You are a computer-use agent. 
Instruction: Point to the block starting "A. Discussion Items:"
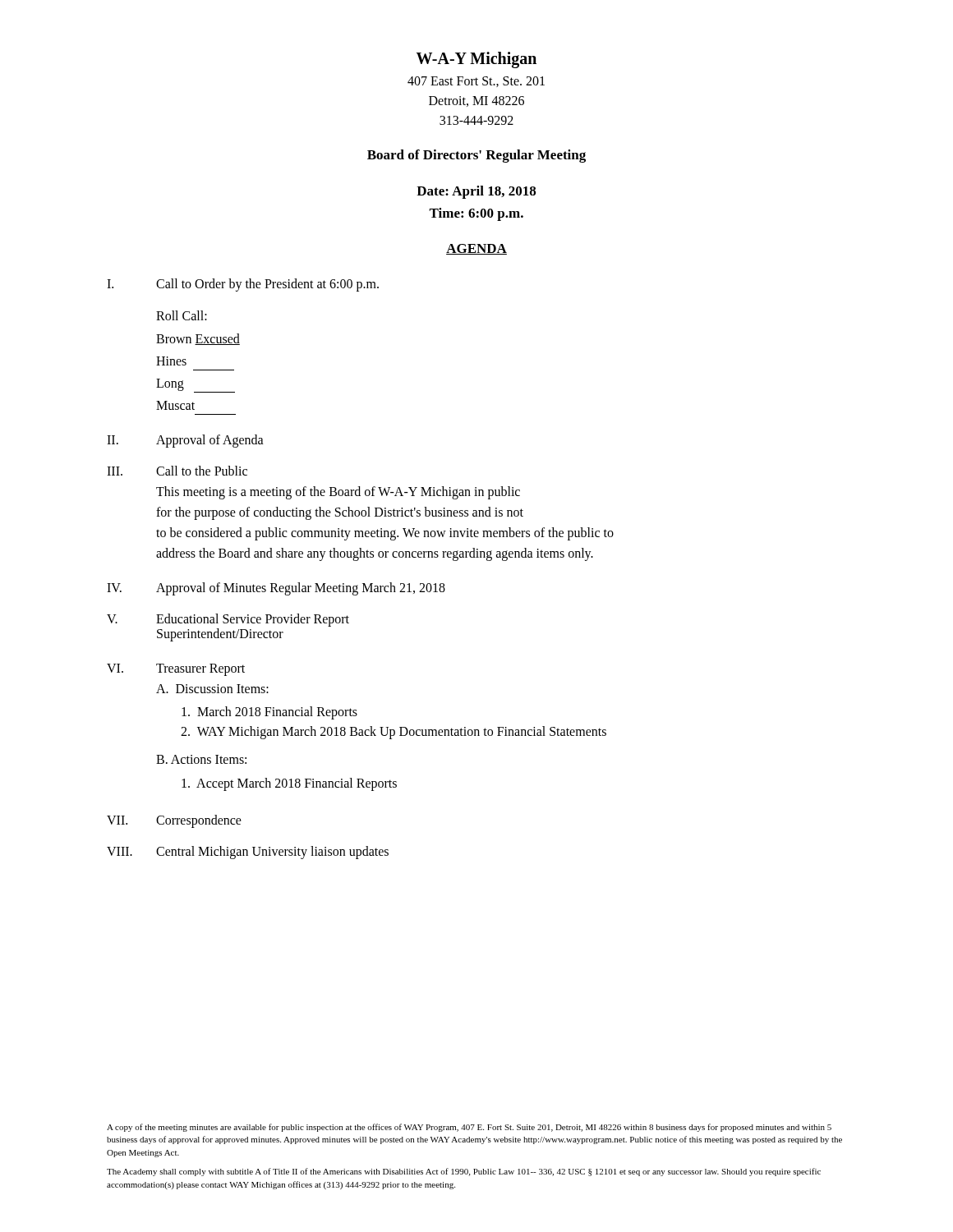coord(213,688)
